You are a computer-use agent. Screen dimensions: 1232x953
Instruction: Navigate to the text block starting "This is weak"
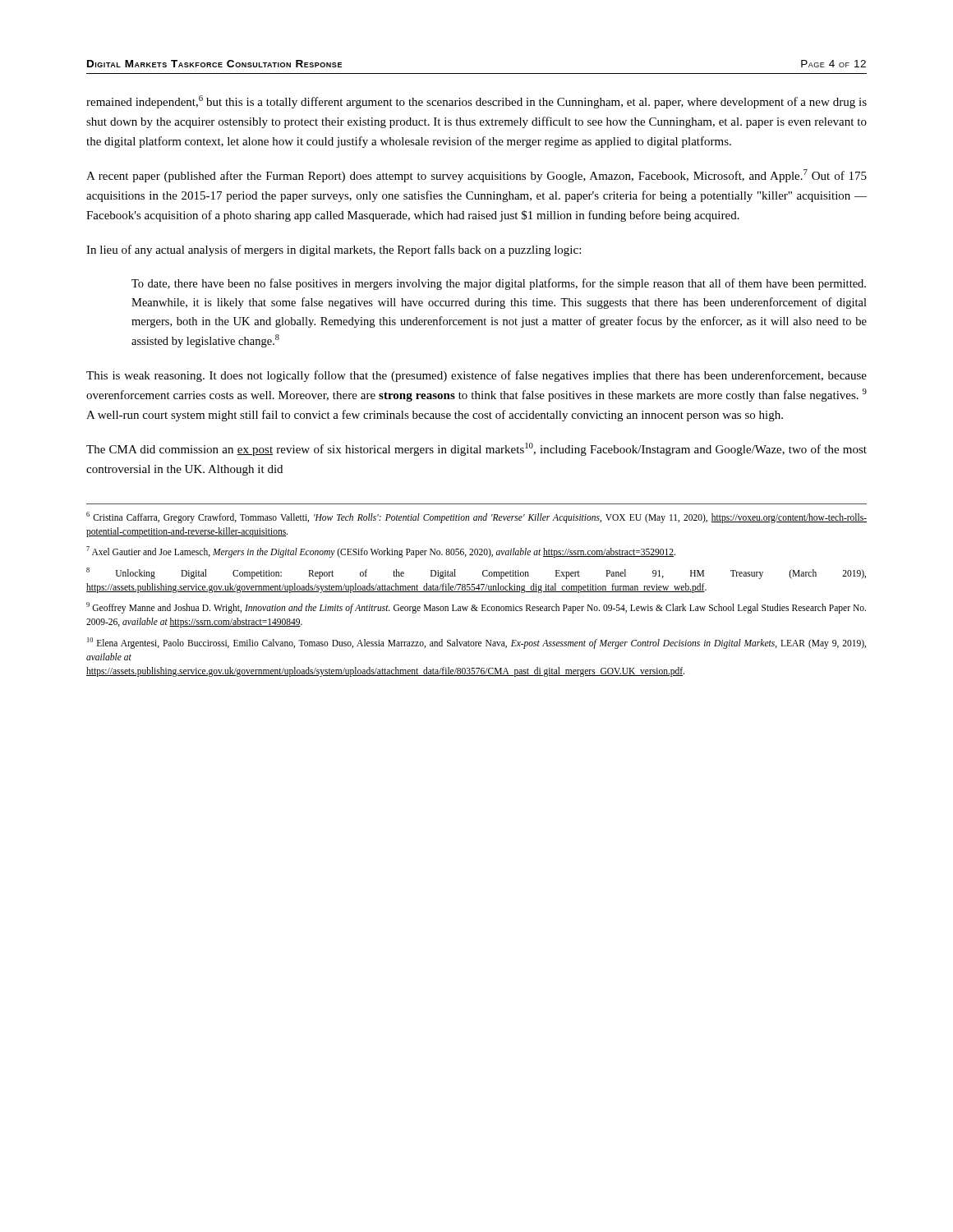click(476, 395)
